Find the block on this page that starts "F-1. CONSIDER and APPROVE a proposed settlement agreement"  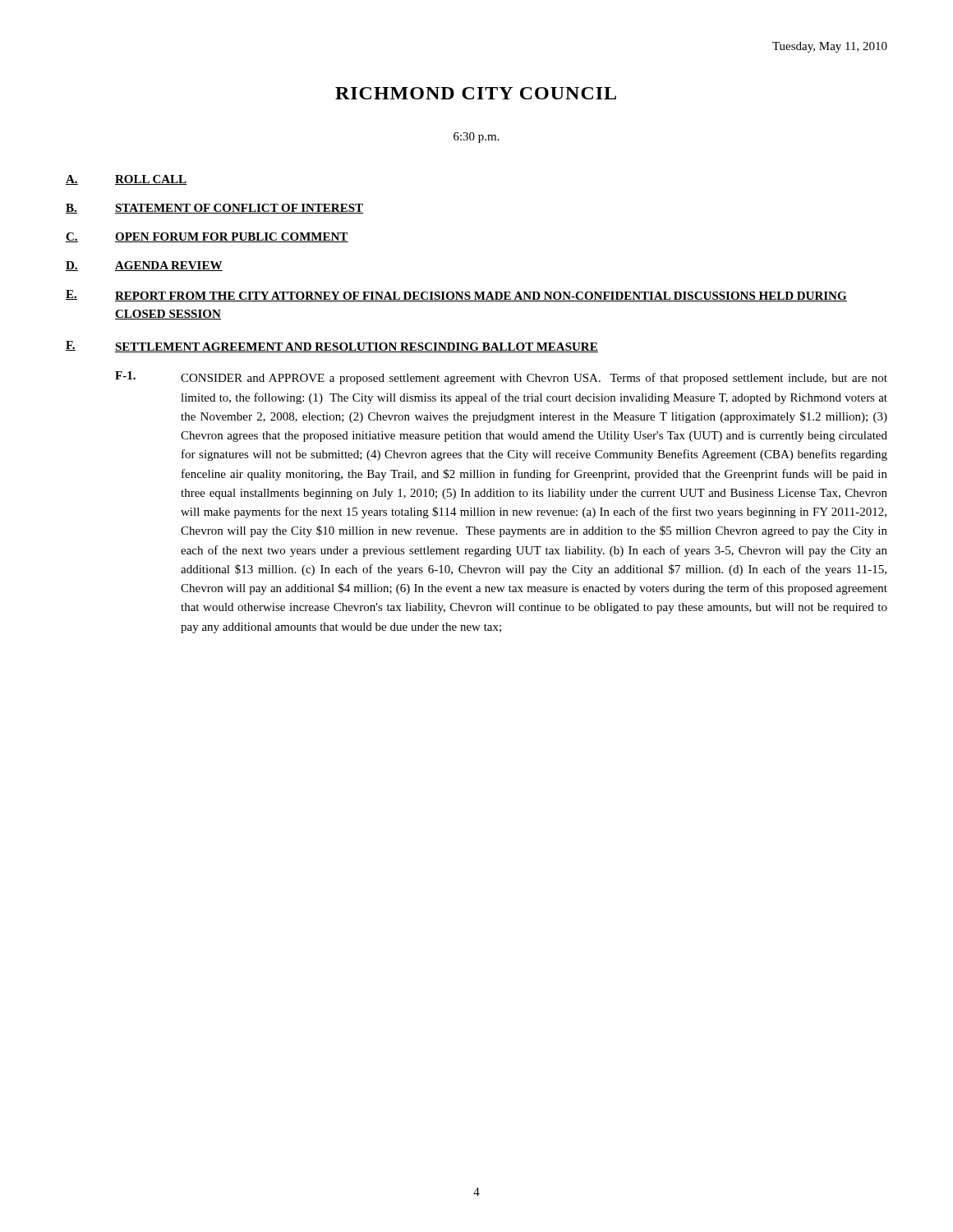point(476,503)
